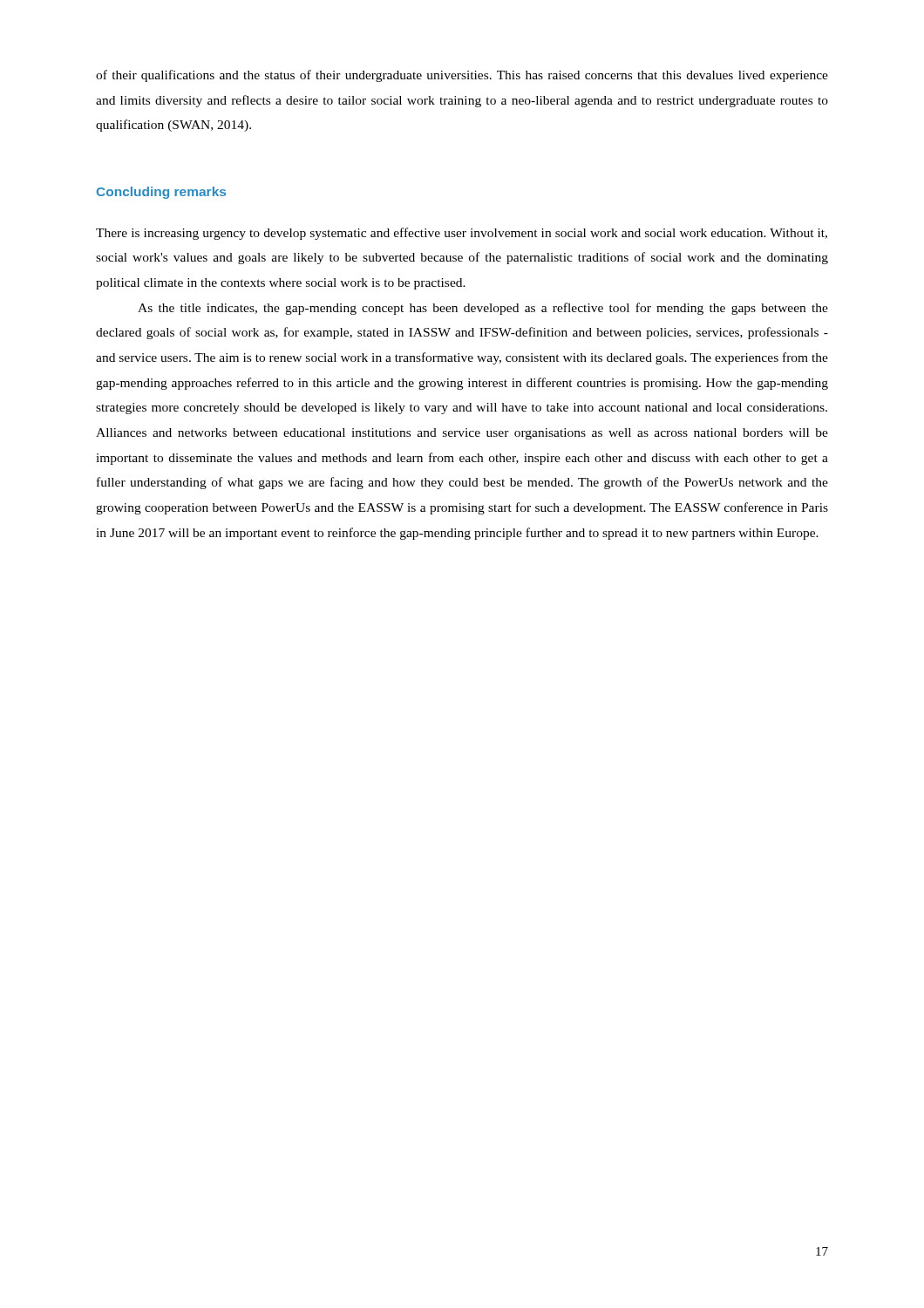Click on the region starting "of their qualifications and the"
This screenshot has width=924, height=1308.
coord(462,100)
